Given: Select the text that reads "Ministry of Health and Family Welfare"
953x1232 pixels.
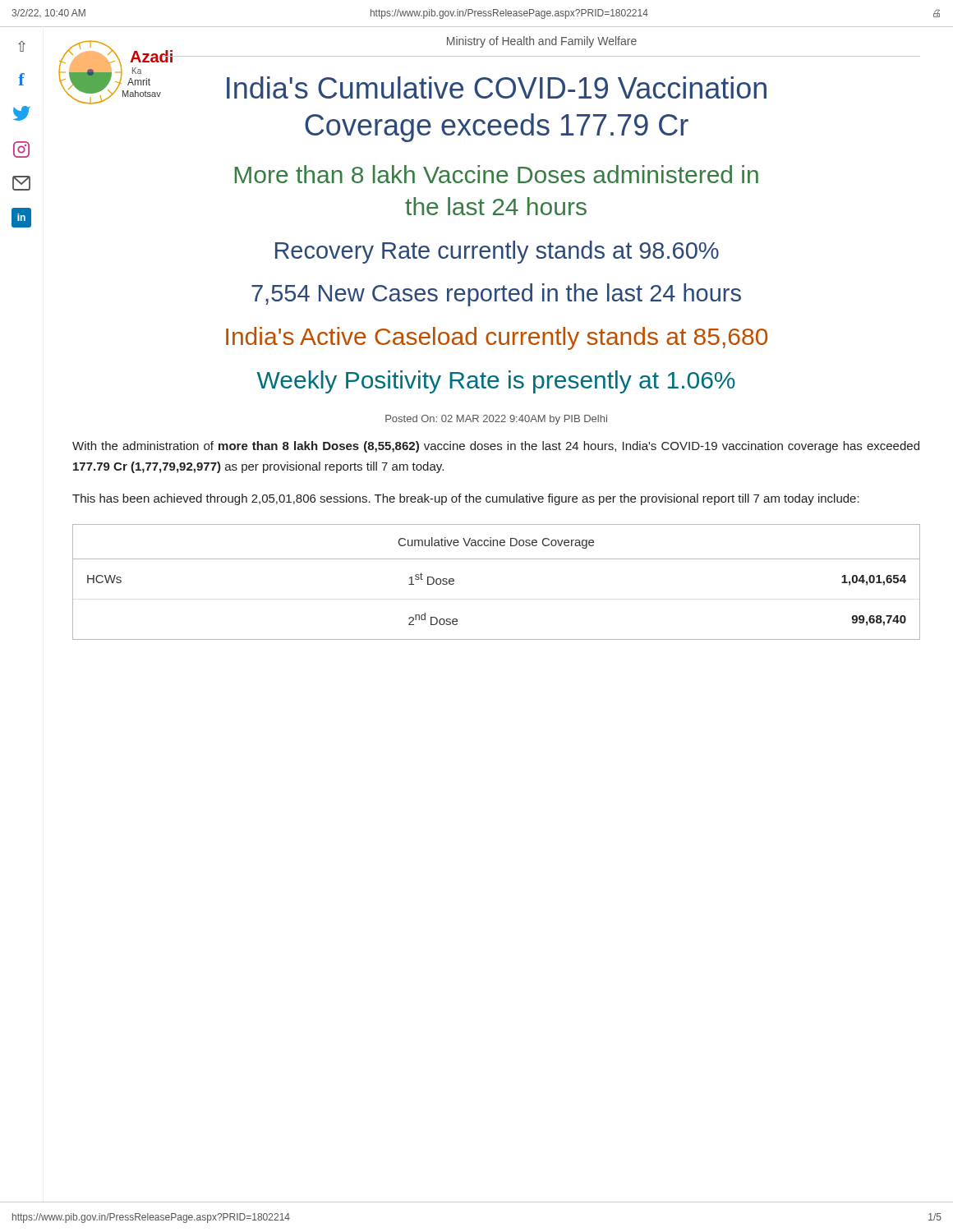Looking at the screenshot, I should [x=541, y=41].
